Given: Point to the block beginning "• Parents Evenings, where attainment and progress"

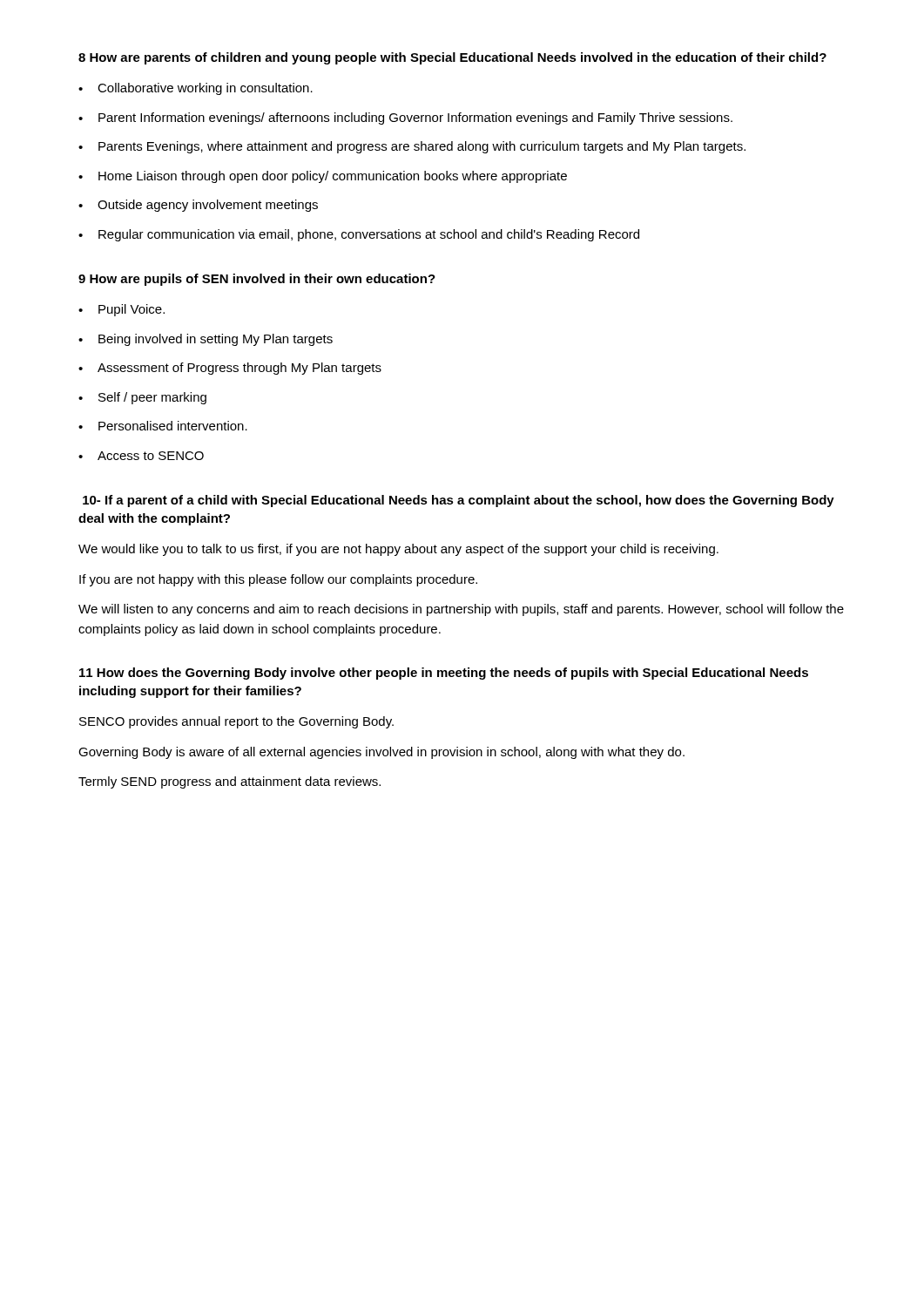Looking at the screenshot, I should tap(462, 147).
